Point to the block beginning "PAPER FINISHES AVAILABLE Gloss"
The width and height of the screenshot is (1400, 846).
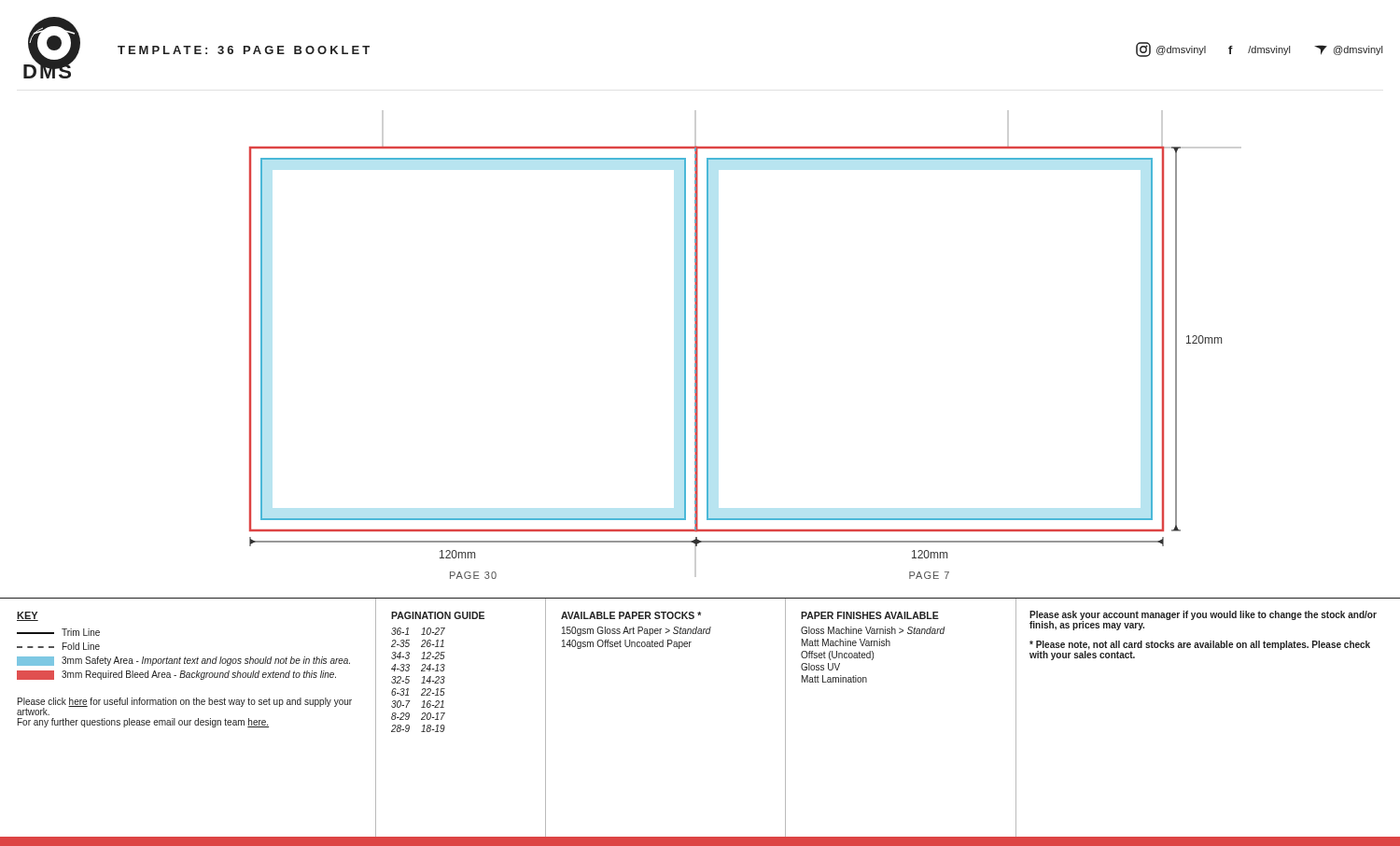(870, 615)
